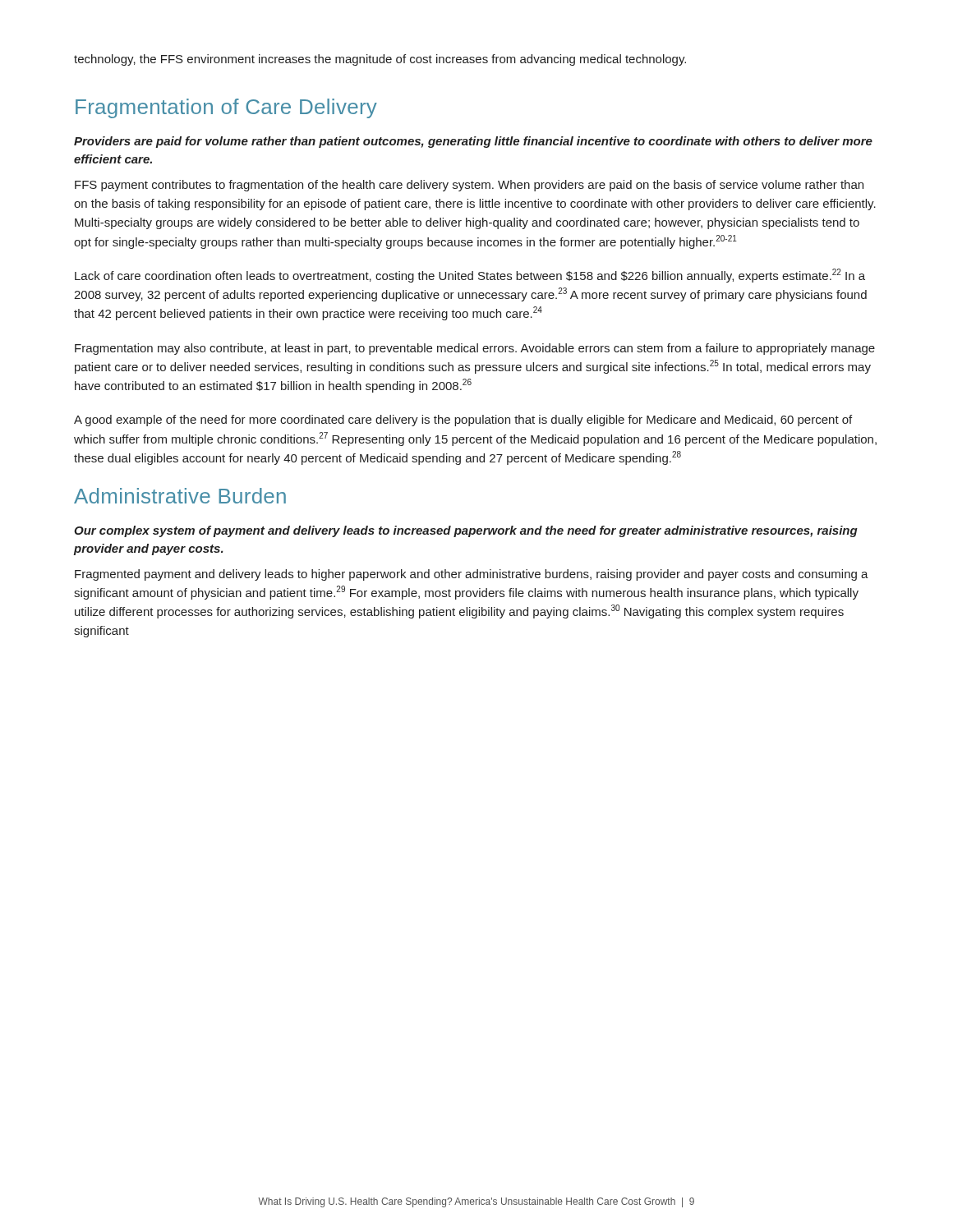Click on the element starting "Fragmentation of Care Delivery"
The width and height of the screenshot is (953, 1232).
coord(226,108)
